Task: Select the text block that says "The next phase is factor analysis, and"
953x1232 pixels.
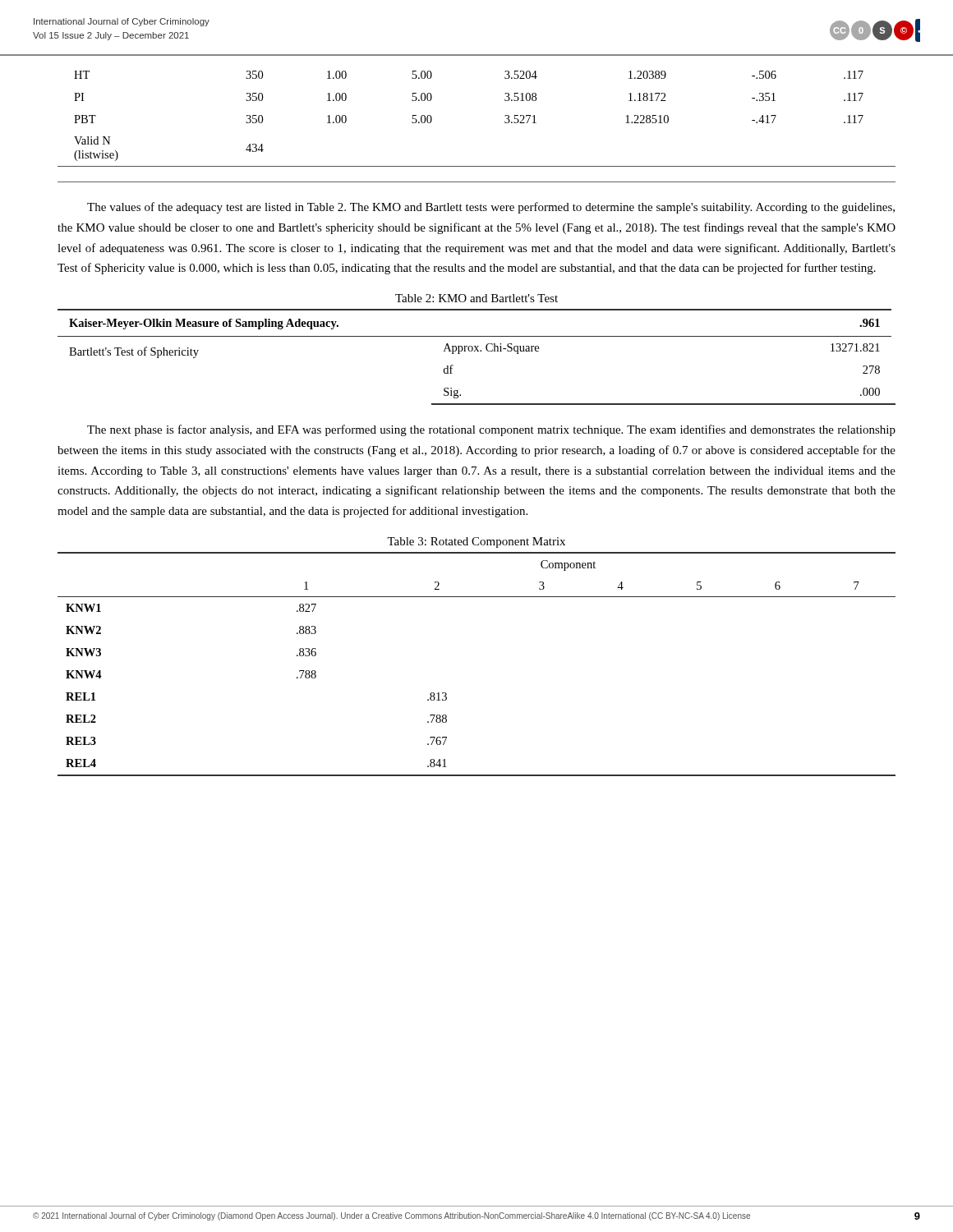Action: [476, 471]
